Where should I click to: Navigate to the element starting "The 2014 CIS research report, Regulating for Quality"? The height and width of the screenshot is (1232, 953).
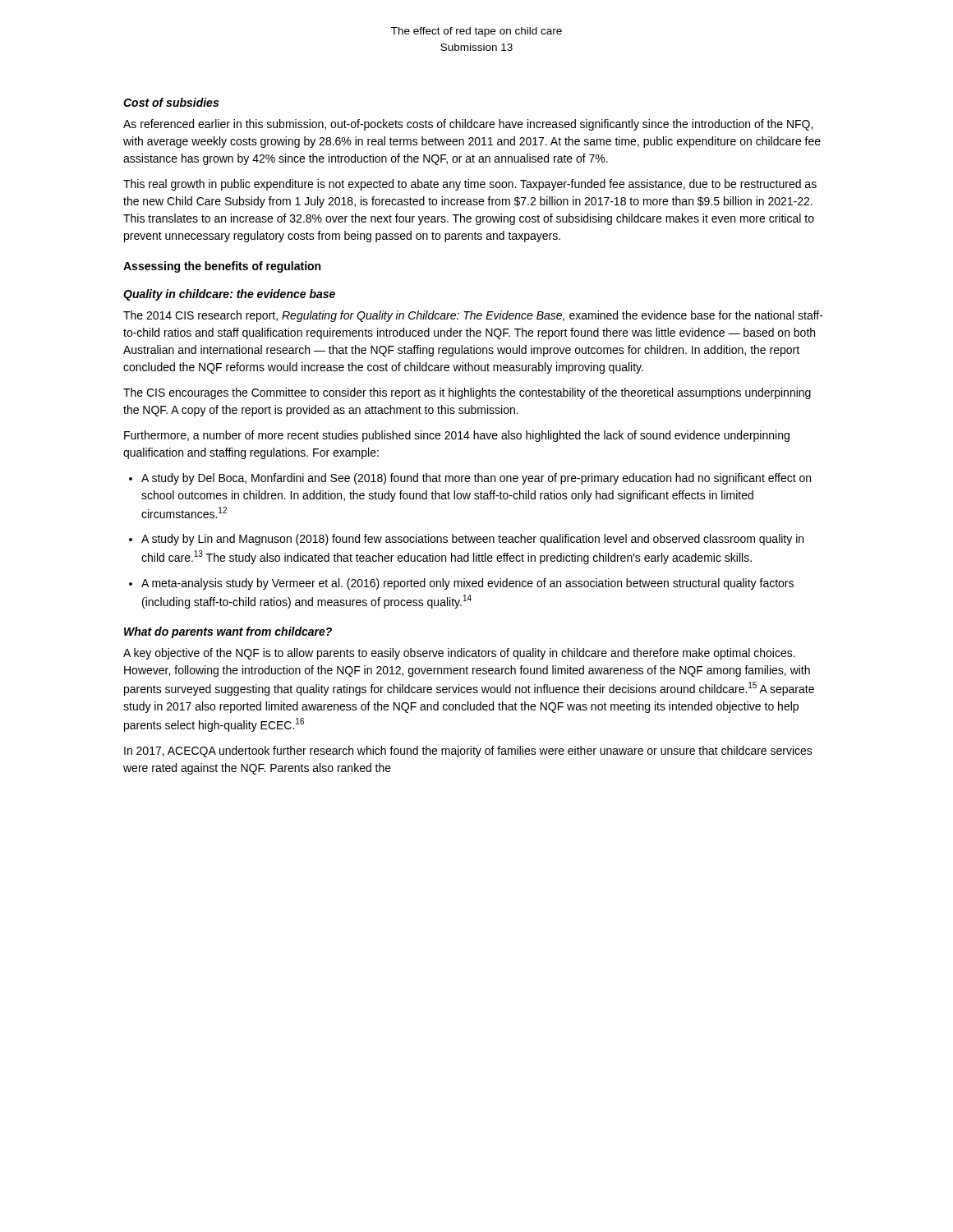(x=476, y=341)
